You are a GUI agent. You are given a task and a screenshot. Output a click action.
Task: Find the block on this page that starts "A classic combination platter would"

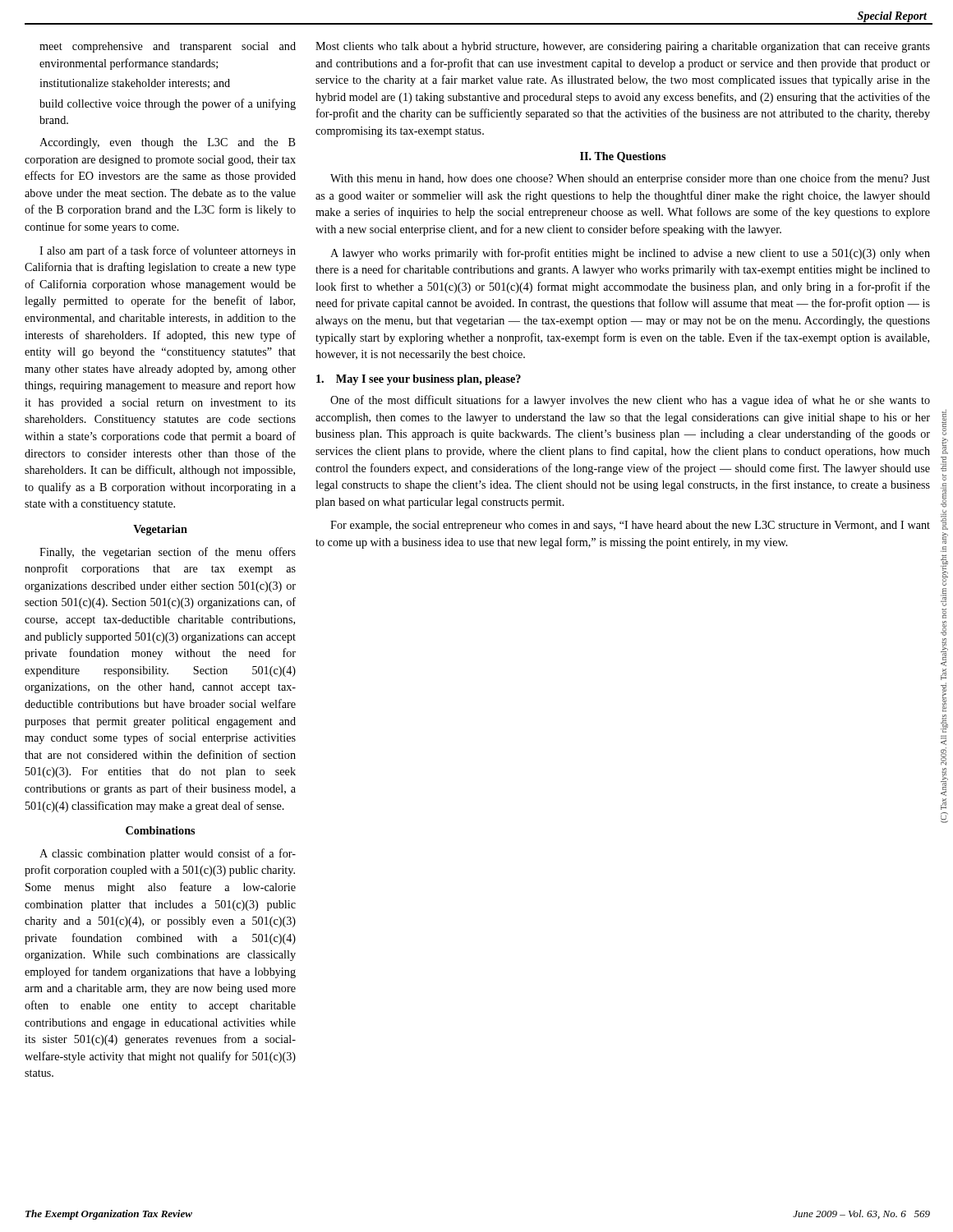coord(160,963)
